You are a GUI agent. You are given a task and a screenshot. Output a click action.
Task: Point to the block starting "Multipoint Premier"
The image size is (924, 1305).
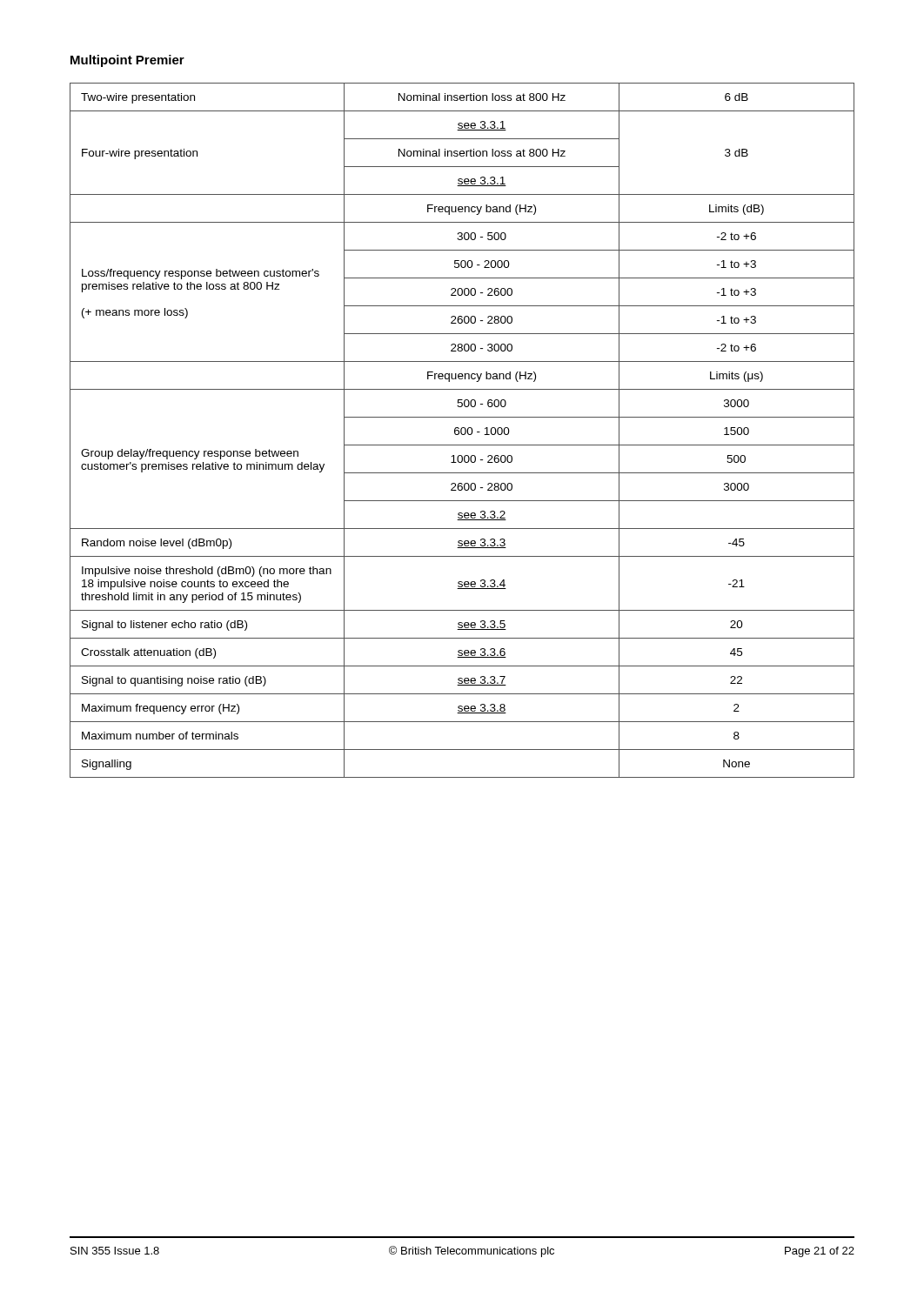click(x=127, y=60)
